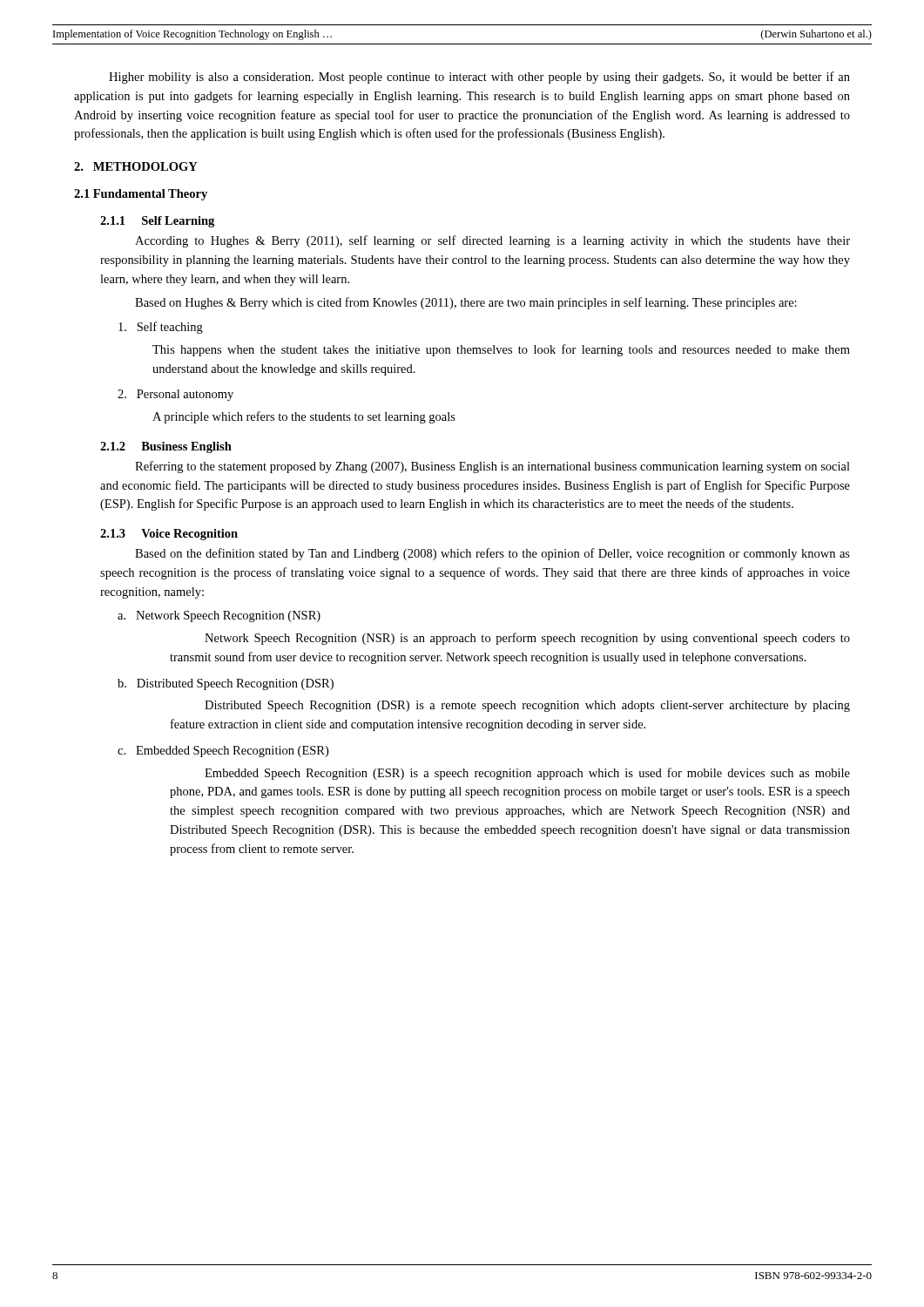Find the block on this page that starts "A principle which refers"
The width and height of the screenshot is (924, 1307).
coord(304,416)
